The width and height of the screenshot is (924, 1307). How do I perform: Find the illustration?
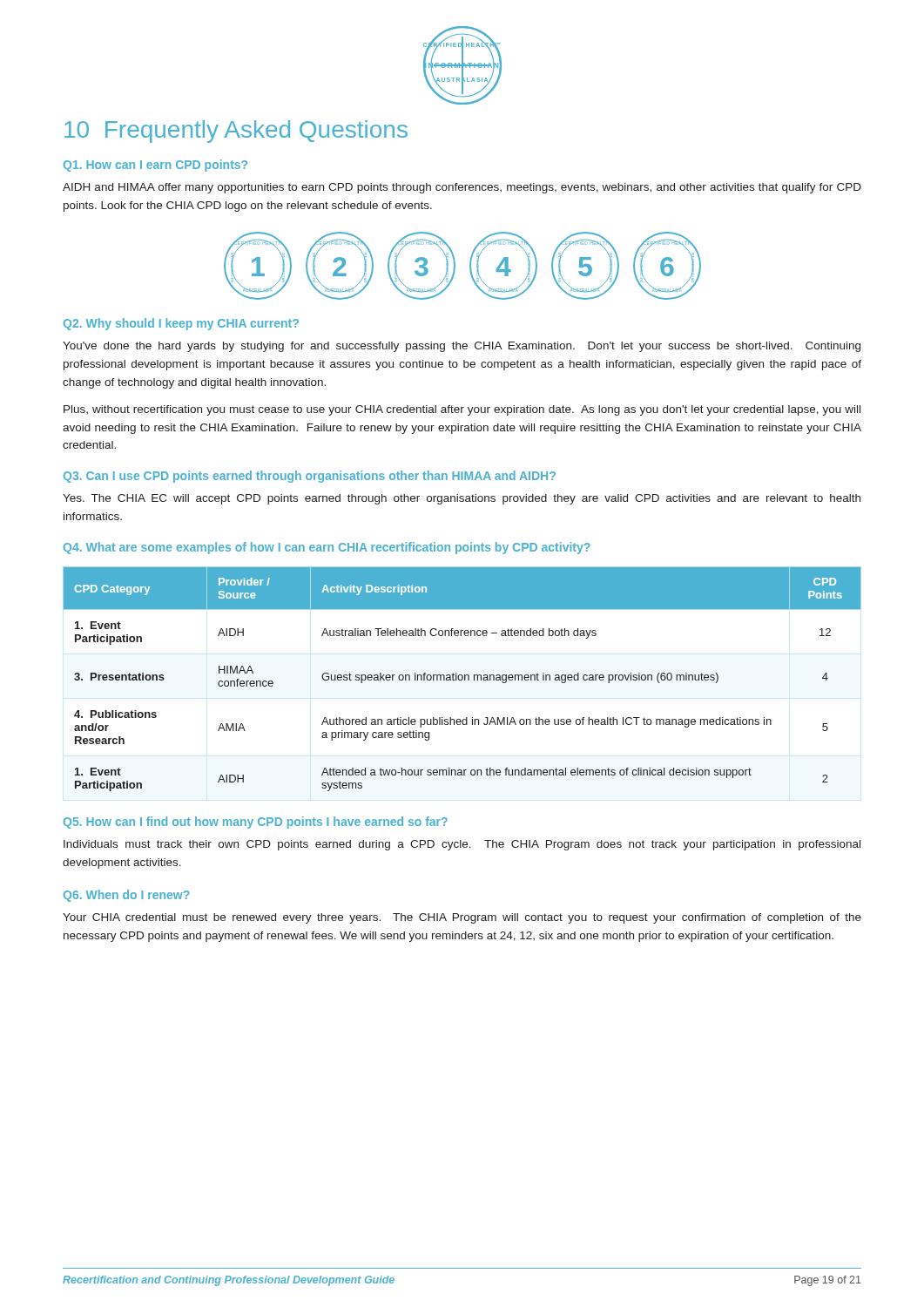click(462, 266)
